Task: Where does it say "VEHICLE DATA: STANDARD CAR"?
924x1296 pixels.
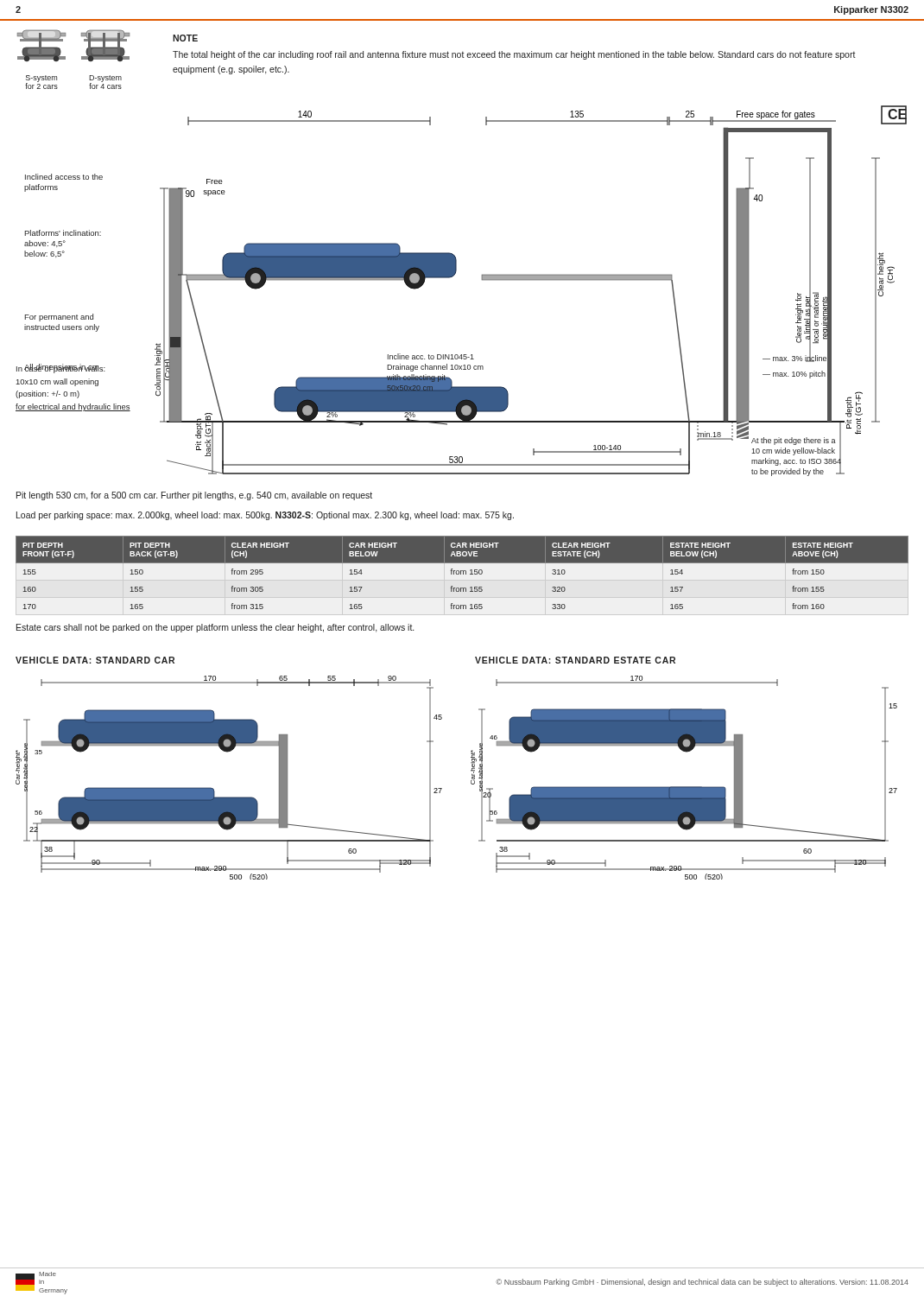Action: [x=96, y=660]
